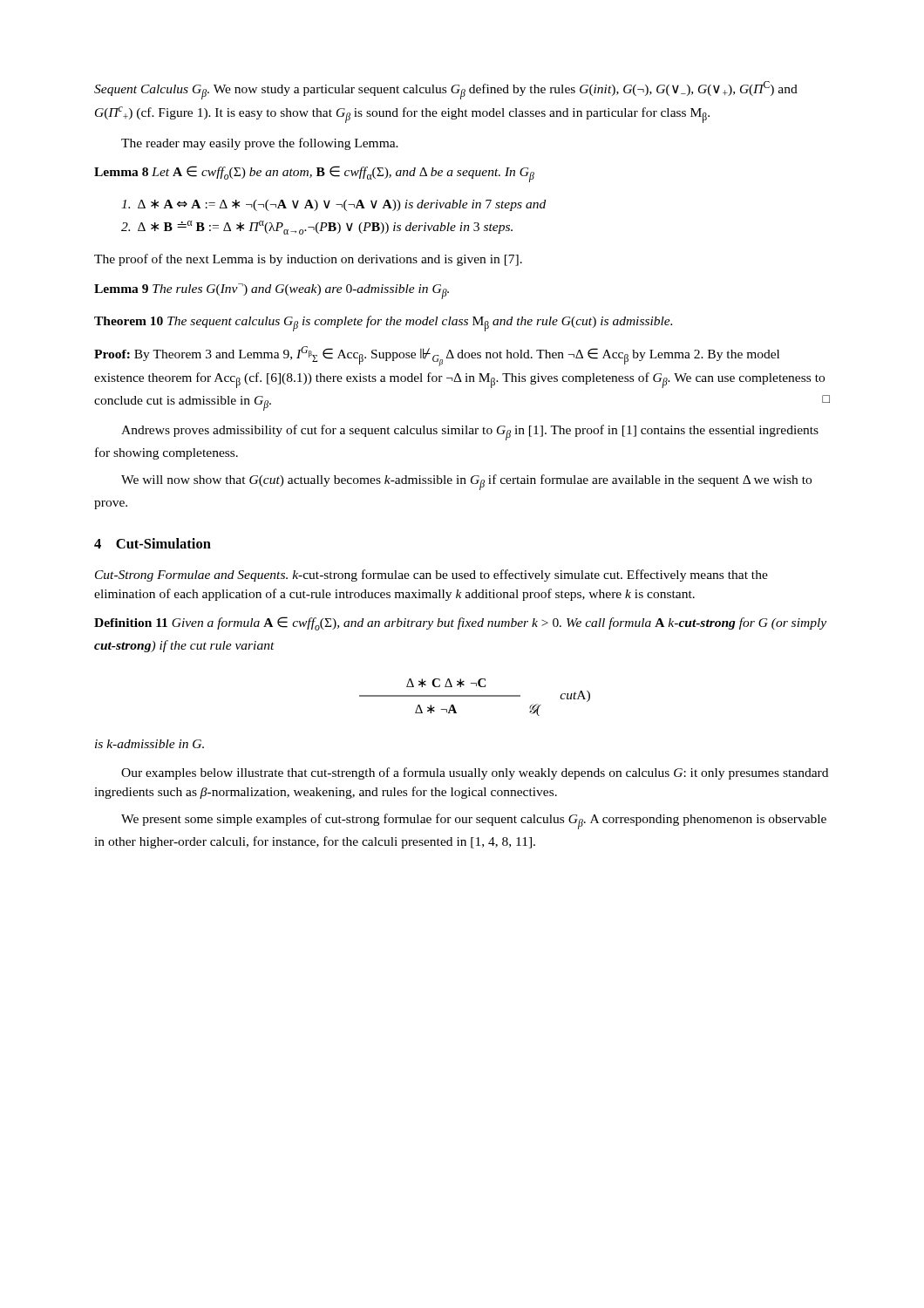Image resolution: width=924 pixels, height=1308 pixels.
Task: Locate the text block that reads "Andrews proves admissibility of"
Action: pyautogui.click(x=462, y=442)
